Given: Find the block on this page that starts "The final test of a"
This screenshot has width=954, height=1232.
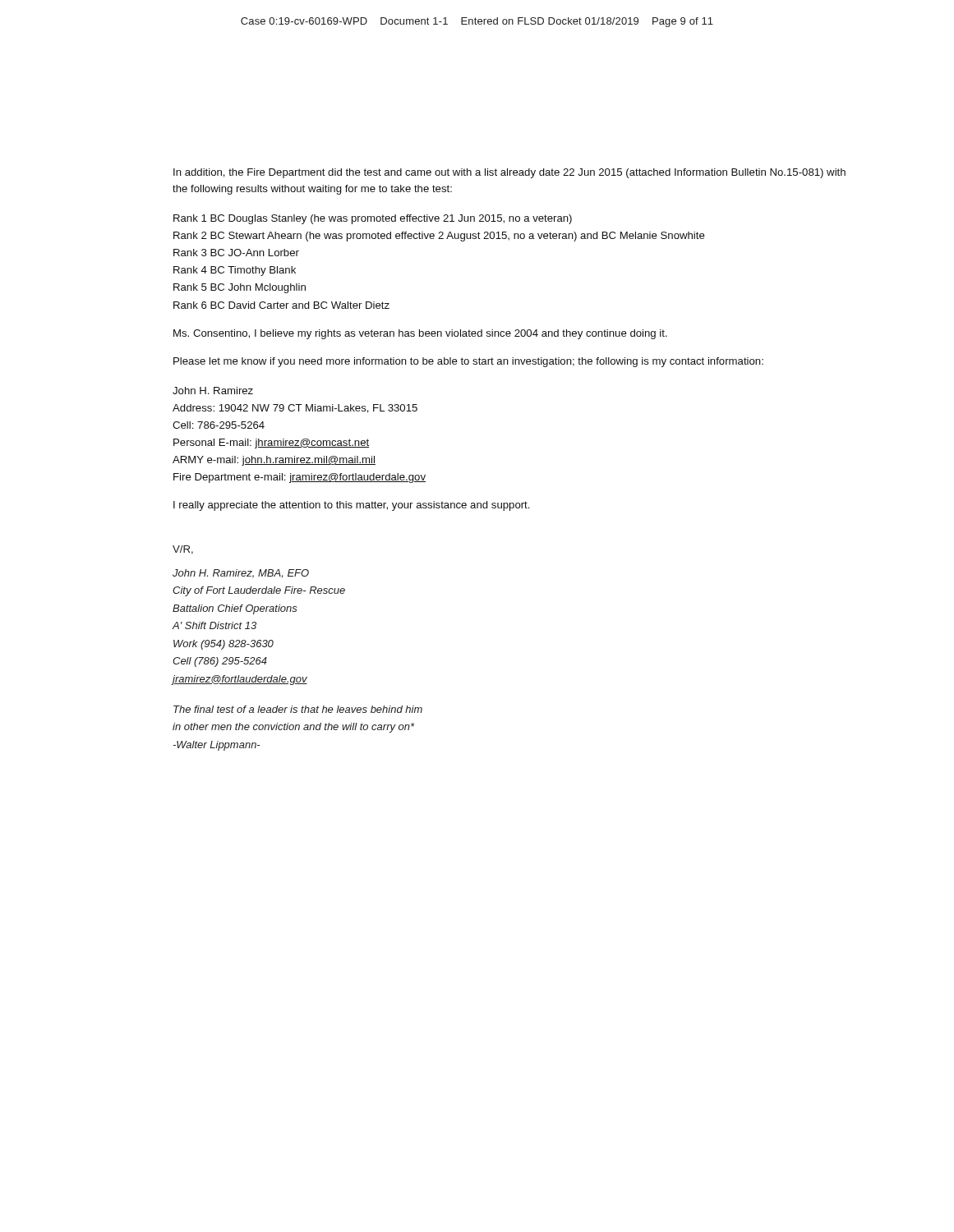Looking at the screenshot, I should click(x=298, y=727).
